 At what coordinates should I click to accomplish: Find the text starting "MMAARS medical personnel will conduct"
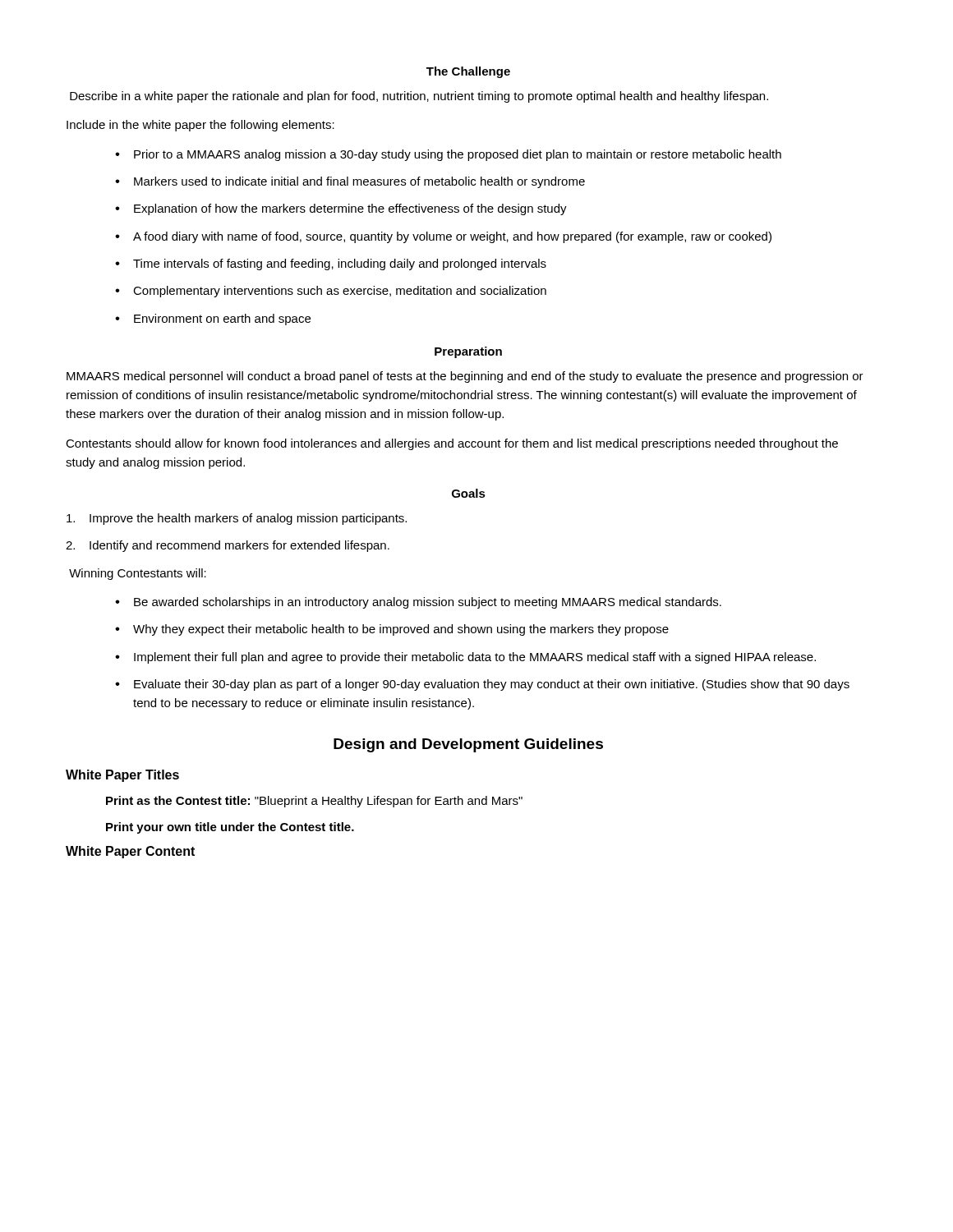pos(464,395)
